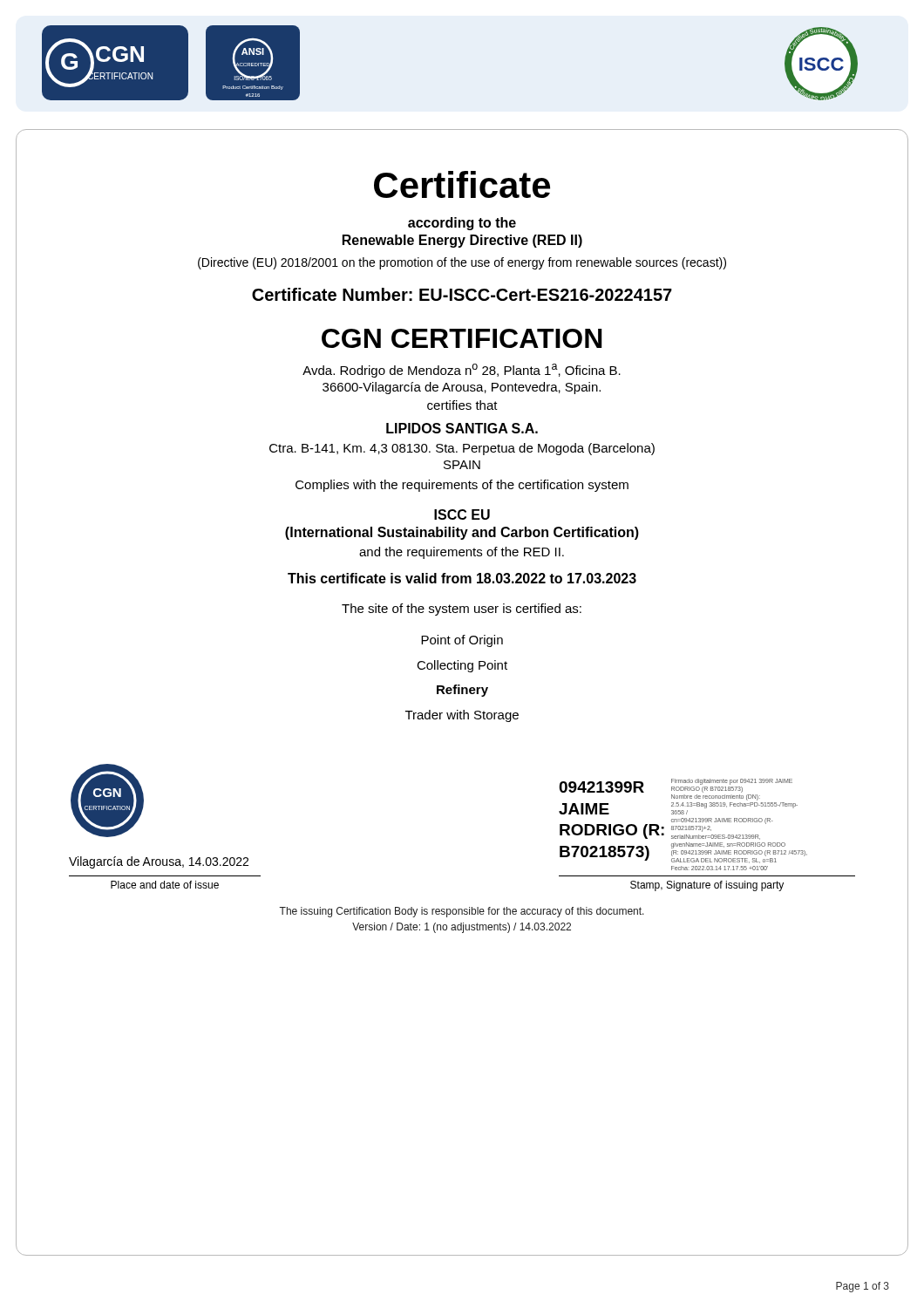Locate the text "ISCC EU"
924x1308 pixels.
(462, 515)
